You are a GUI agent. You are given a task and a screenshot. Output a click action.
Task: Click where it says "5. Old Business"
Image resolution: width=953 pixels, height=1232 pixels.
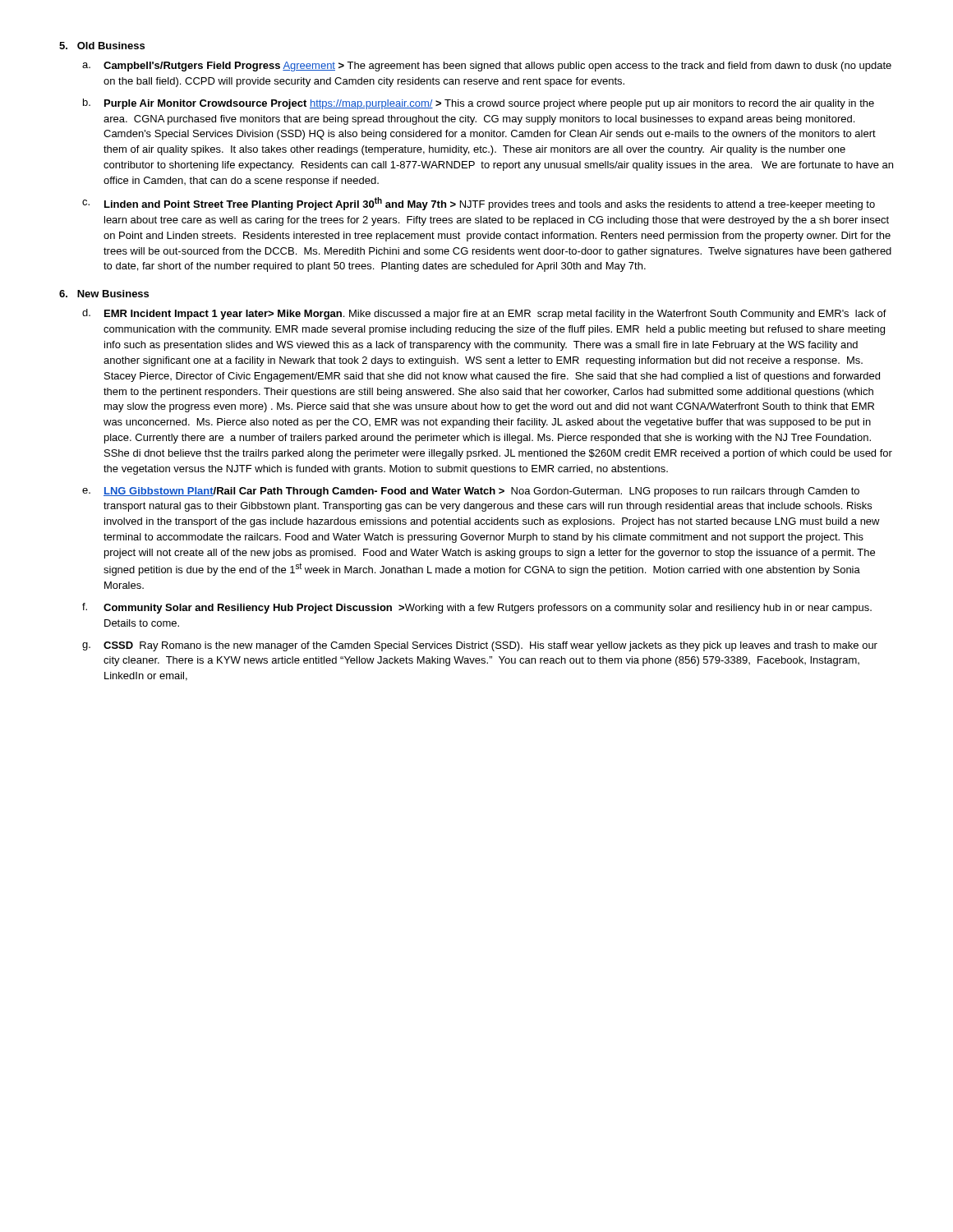pos(102,46)
